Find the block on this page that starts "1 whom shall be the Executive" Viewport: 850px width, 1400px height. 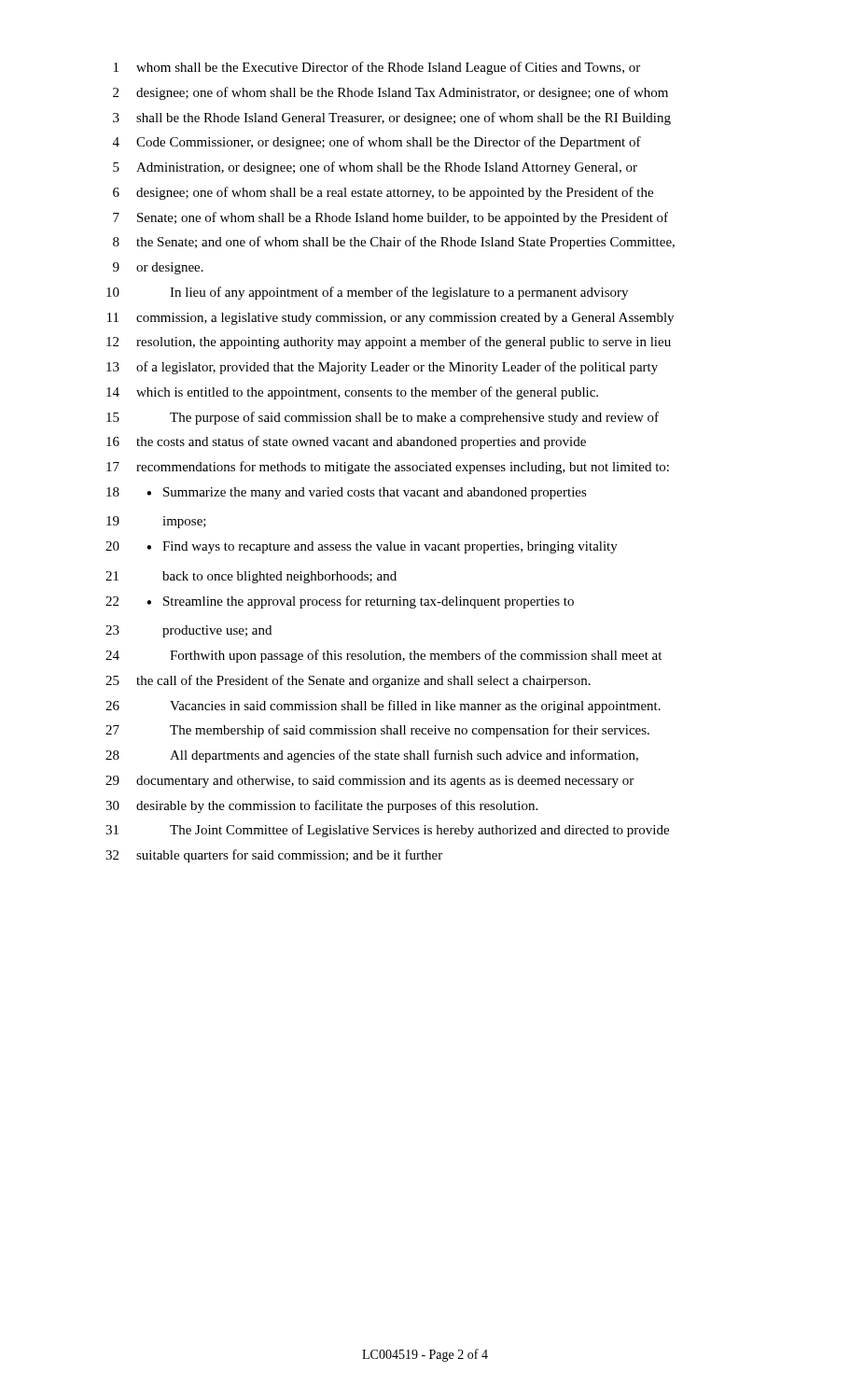point(425,167)
